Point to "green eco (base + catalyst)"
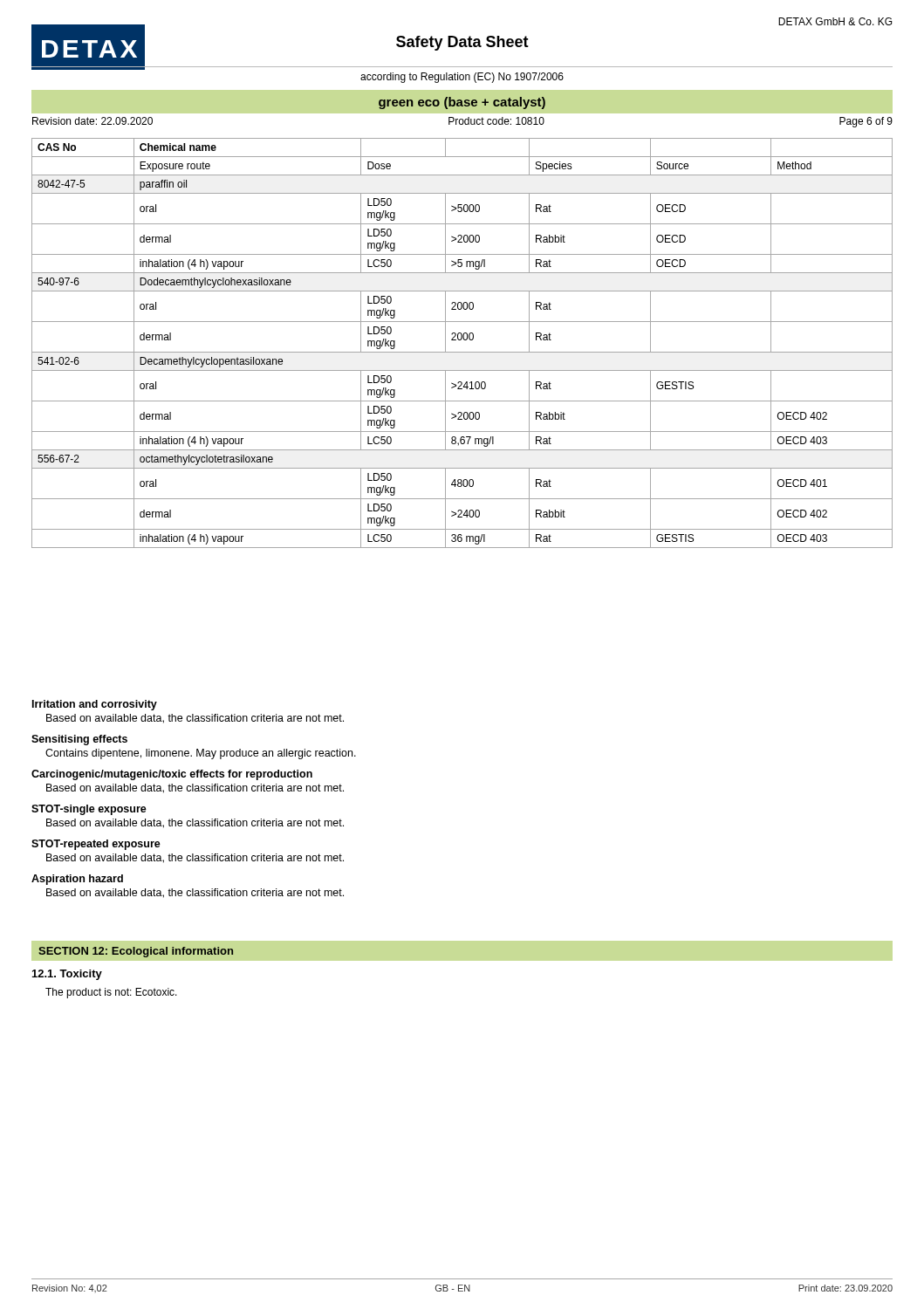The width and height of the screenshot is (924, 1309). click(x=462, y=102)
